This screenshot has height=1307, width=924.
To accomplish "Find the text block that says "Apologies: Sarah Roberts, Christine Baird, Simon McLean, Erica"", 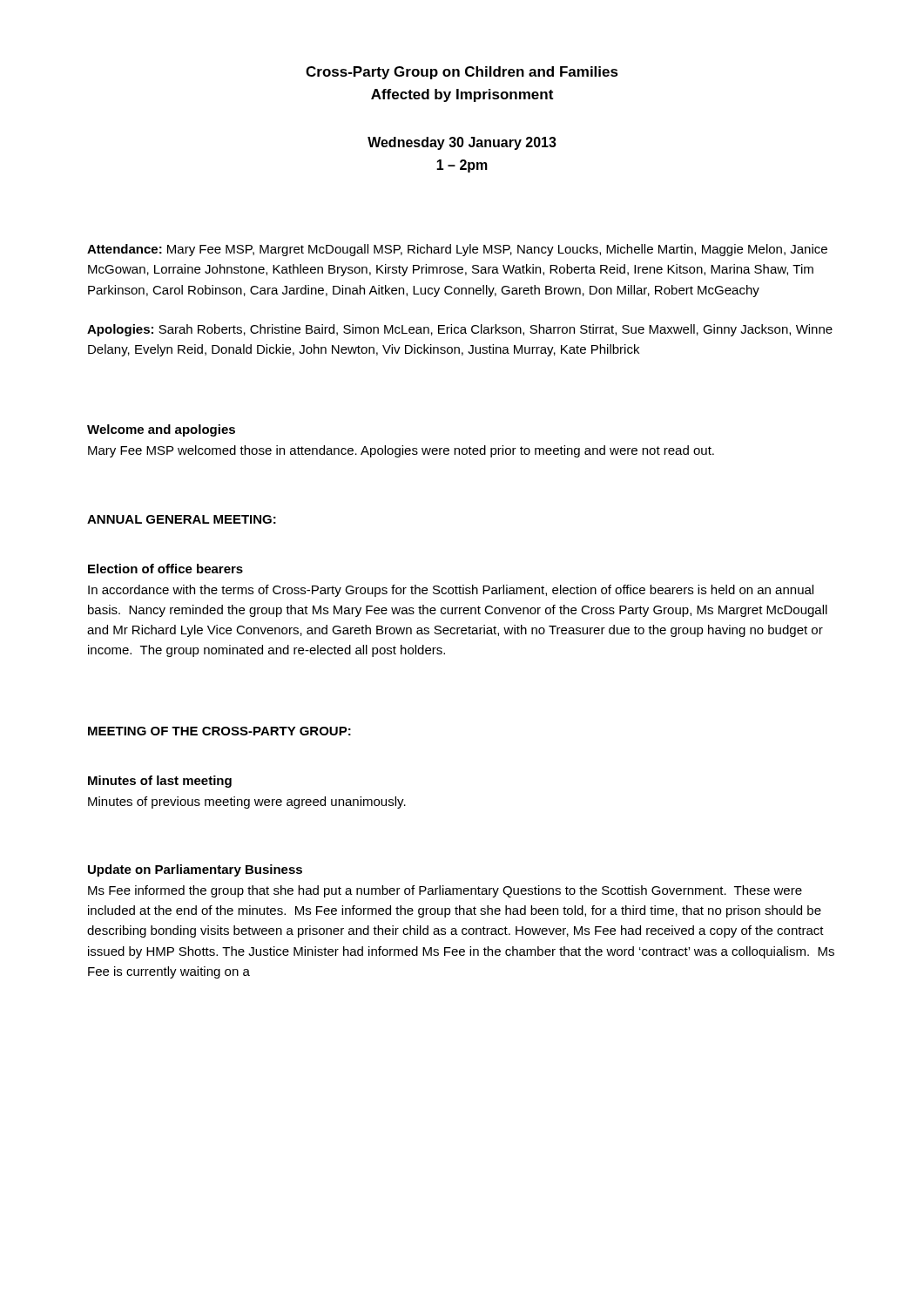I will 462,339.
